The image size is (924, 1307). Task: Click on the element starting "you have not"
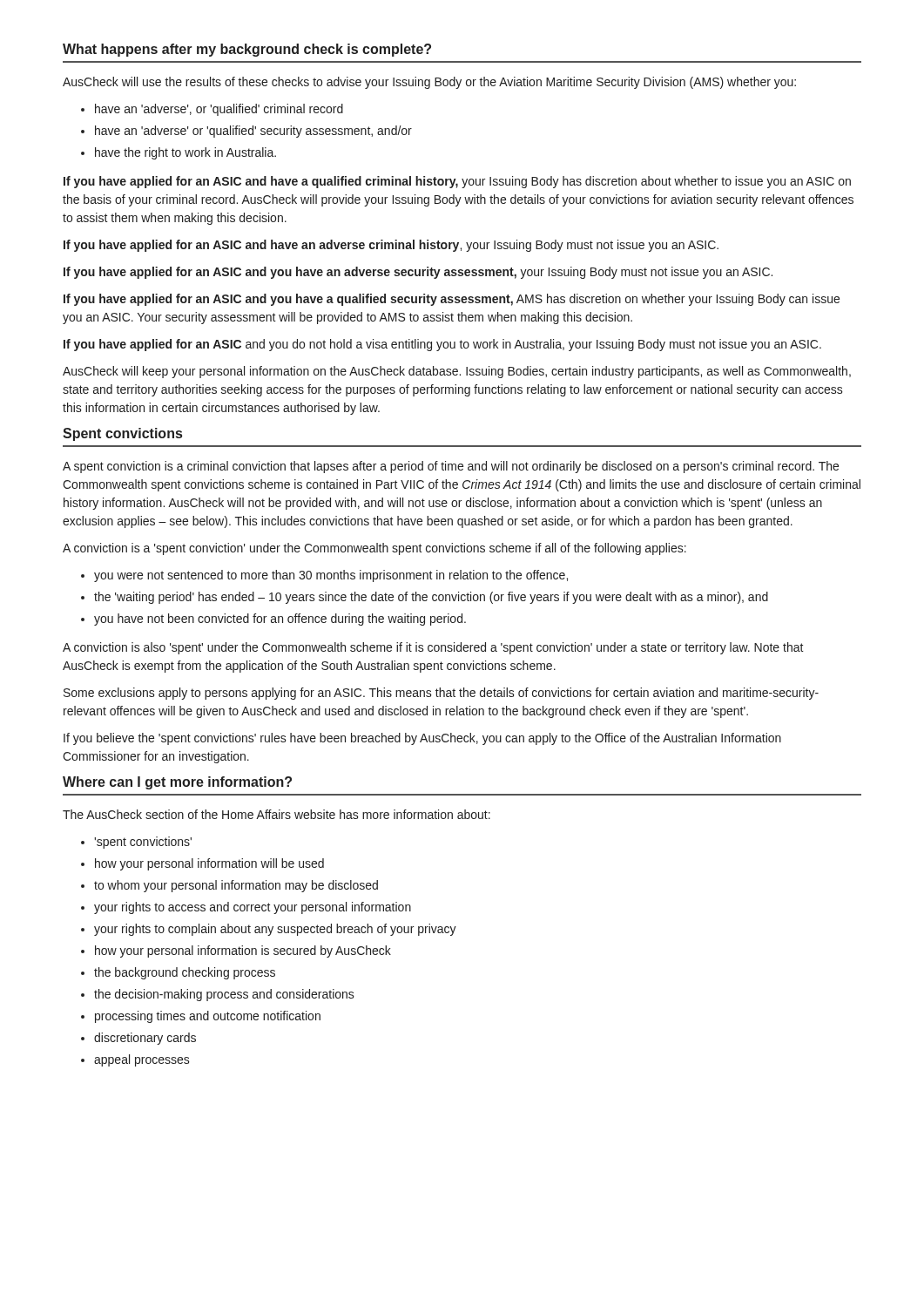click(x=280, y=619)
